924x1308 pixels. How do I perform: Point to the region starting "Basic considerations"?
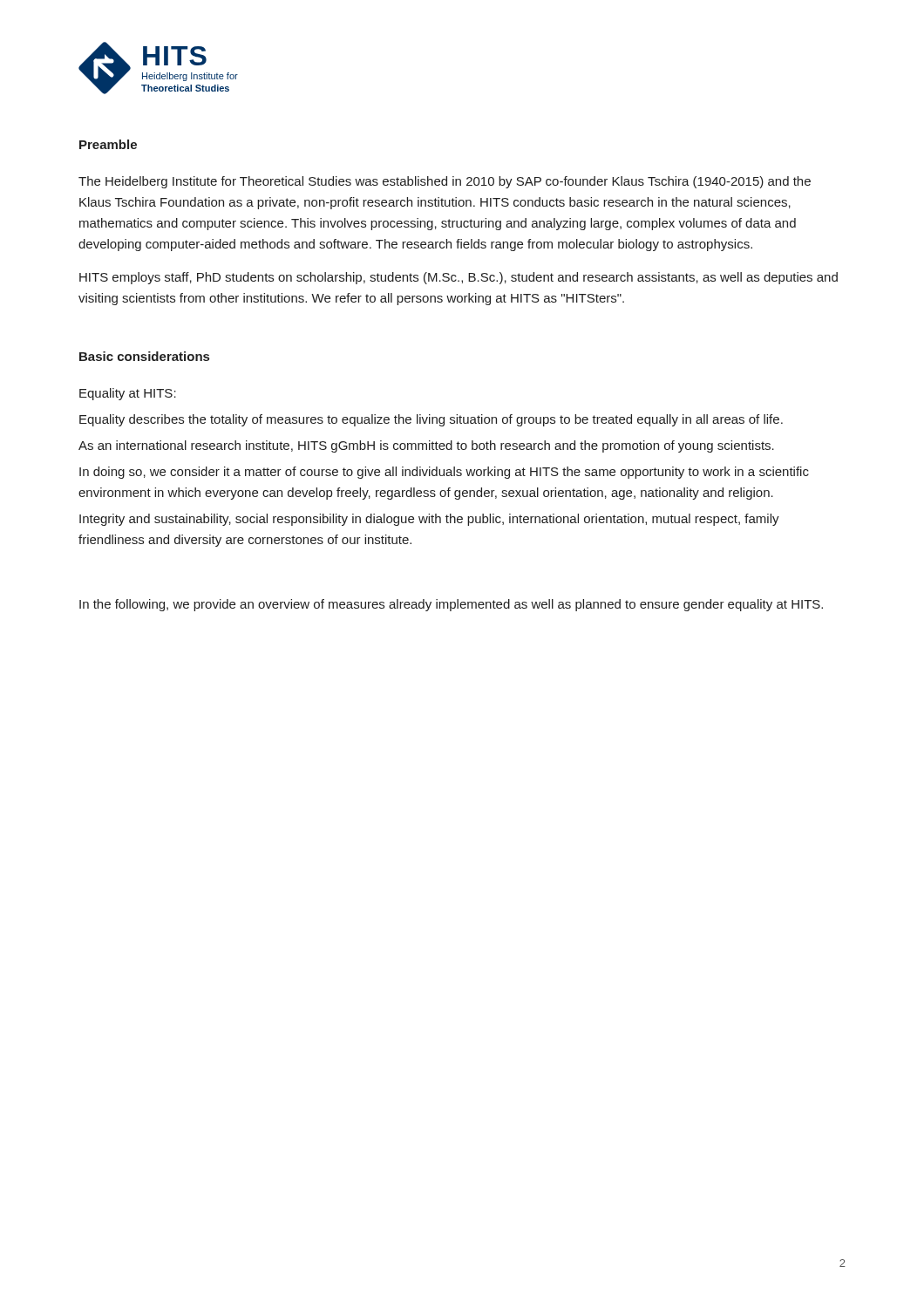pos(144,356)
